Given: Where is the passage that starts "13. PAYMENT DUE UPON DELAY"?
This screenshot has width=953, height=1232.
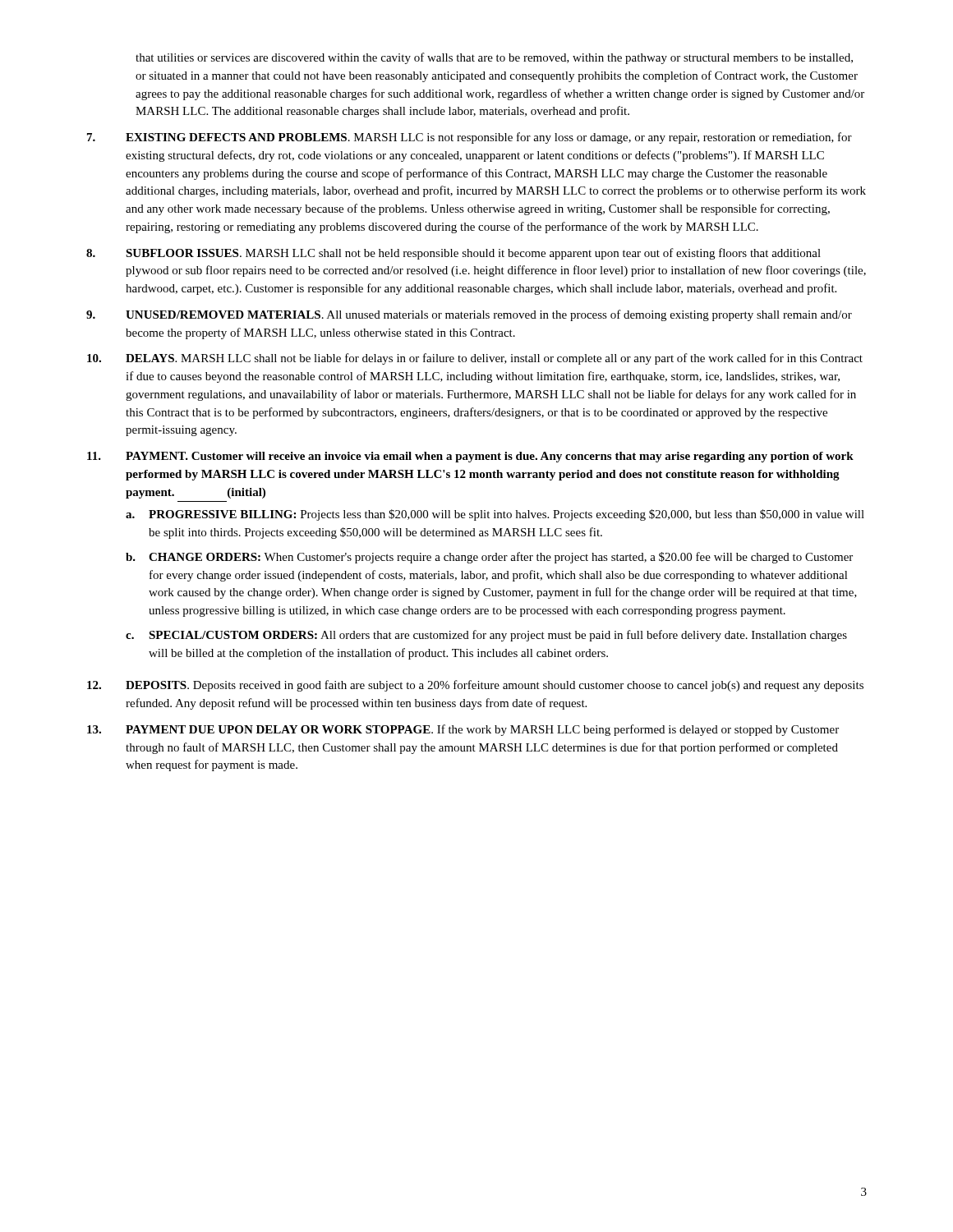Looking at the screenshot, I should point(476,748).
